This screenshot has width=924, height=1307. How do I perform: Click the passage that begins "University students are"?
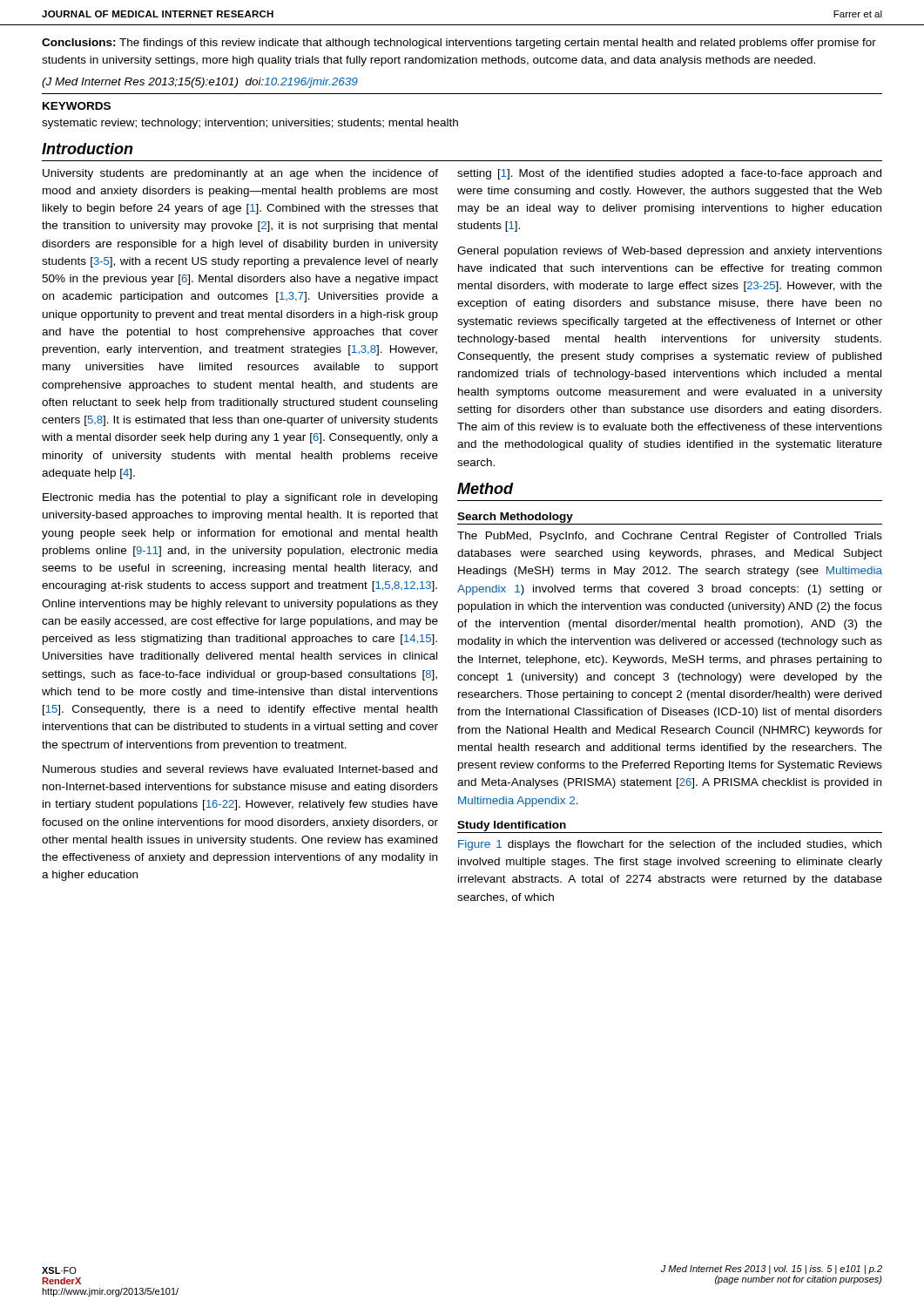(x=240, y=323)
